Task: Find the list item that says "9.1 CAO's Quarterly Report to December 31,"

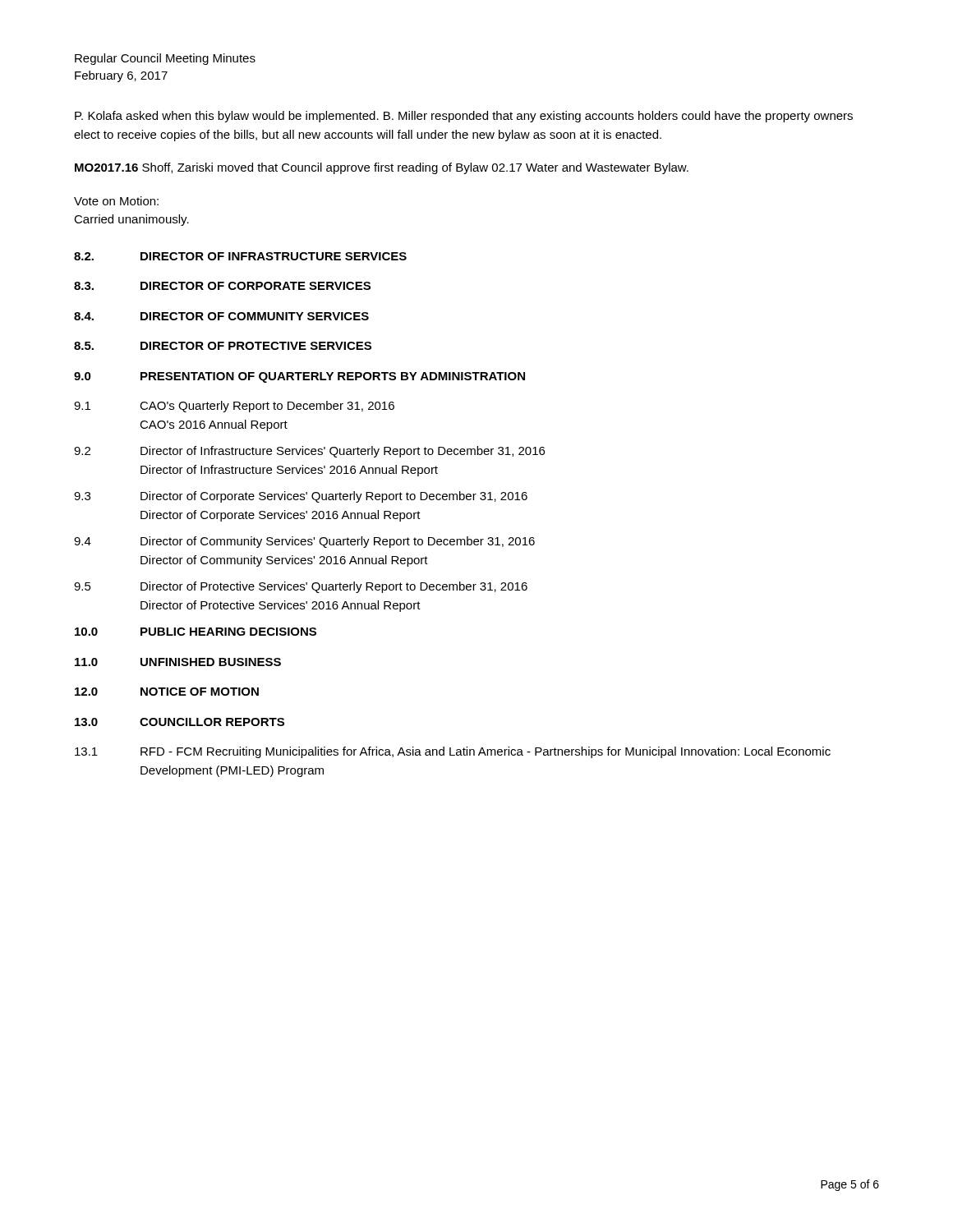Action: pos(234,407)
